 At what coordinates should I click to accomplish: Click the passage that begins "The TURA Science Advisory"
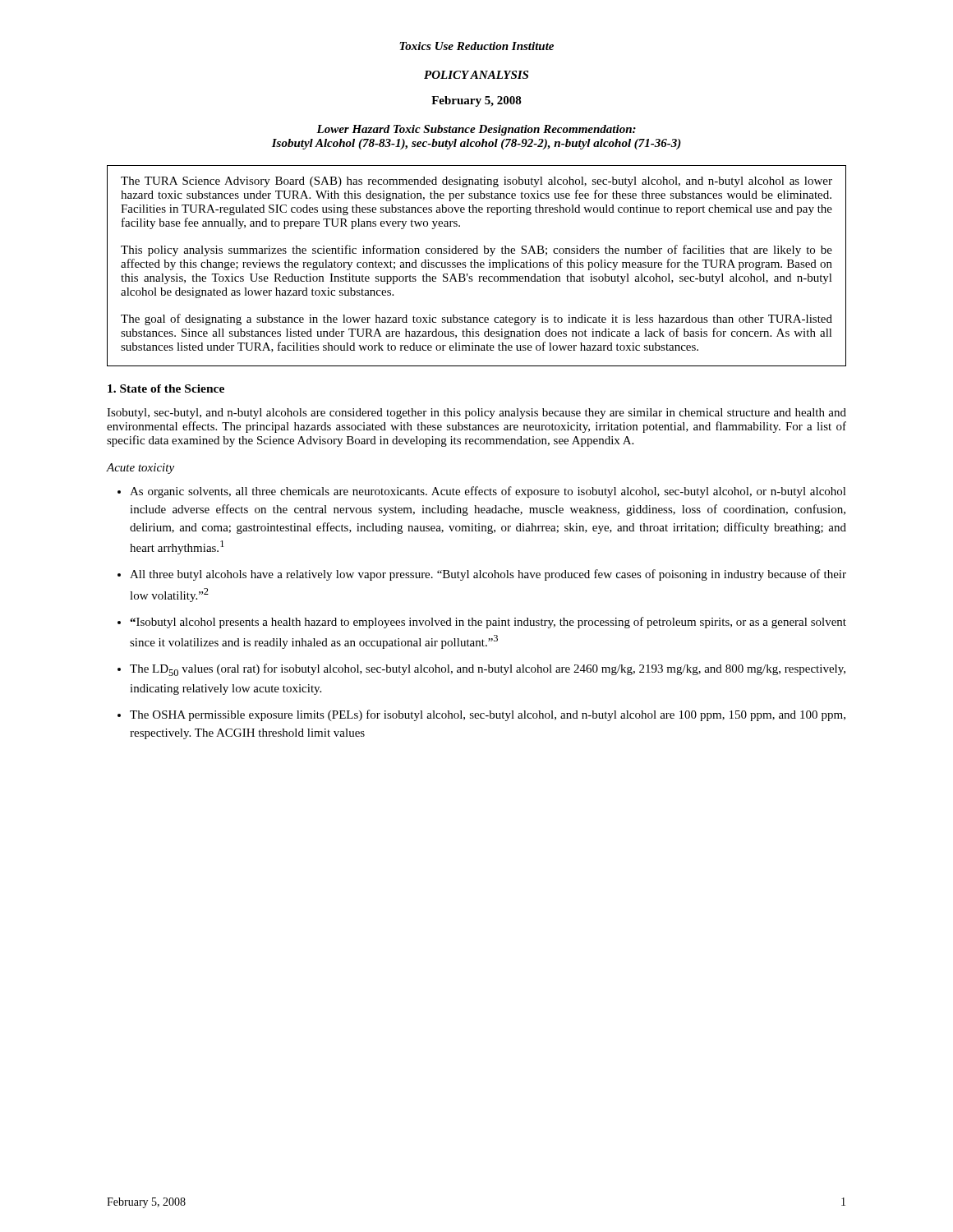(476, 202)
